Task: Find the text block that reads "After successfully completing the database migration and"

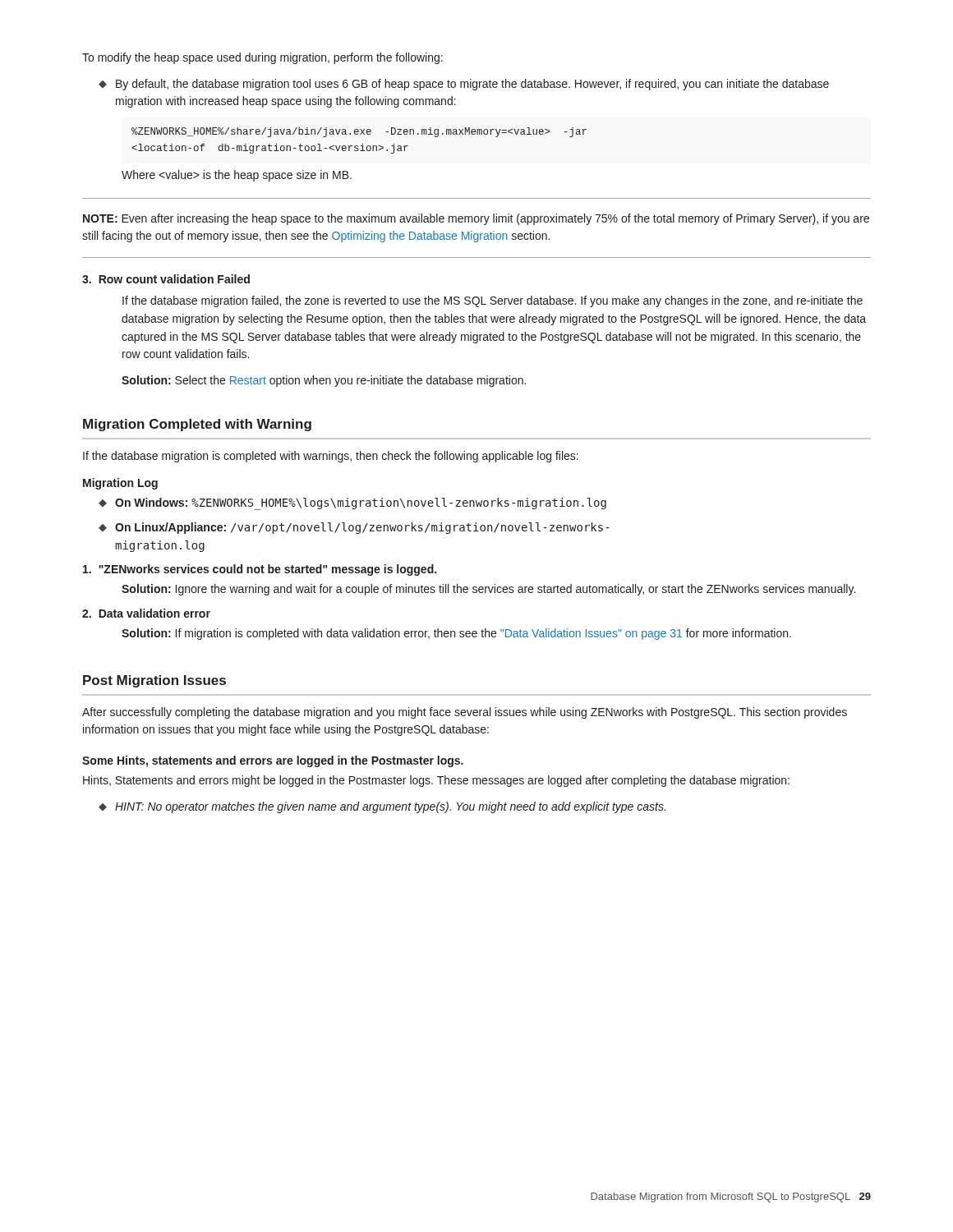Action: click(465, 721)
